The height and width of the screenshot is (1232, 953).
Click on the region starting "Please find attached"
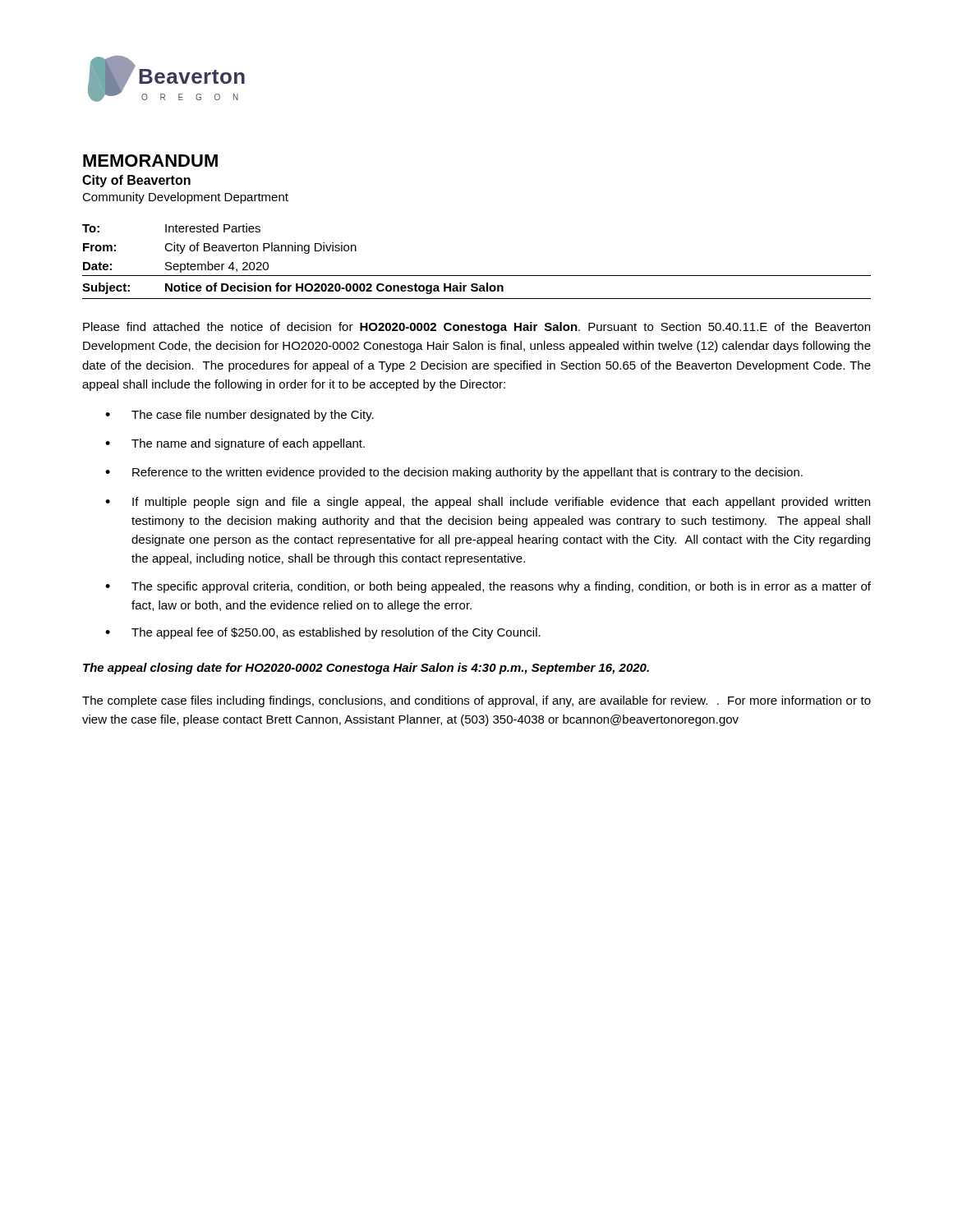tap(476, 355)
